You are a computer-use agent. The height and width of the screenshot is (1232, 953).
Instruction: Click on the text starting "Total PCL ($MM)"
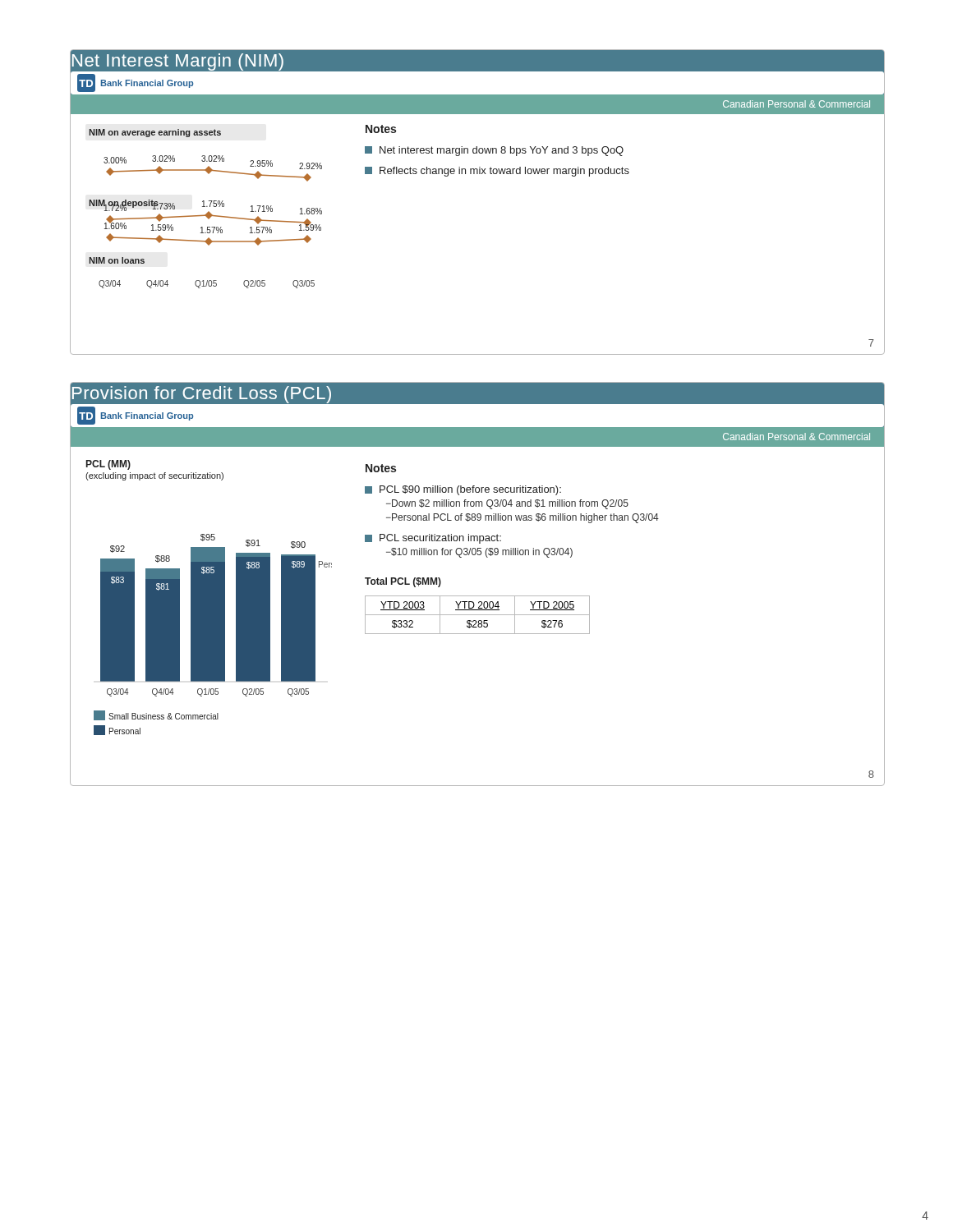tap(403, 582)
